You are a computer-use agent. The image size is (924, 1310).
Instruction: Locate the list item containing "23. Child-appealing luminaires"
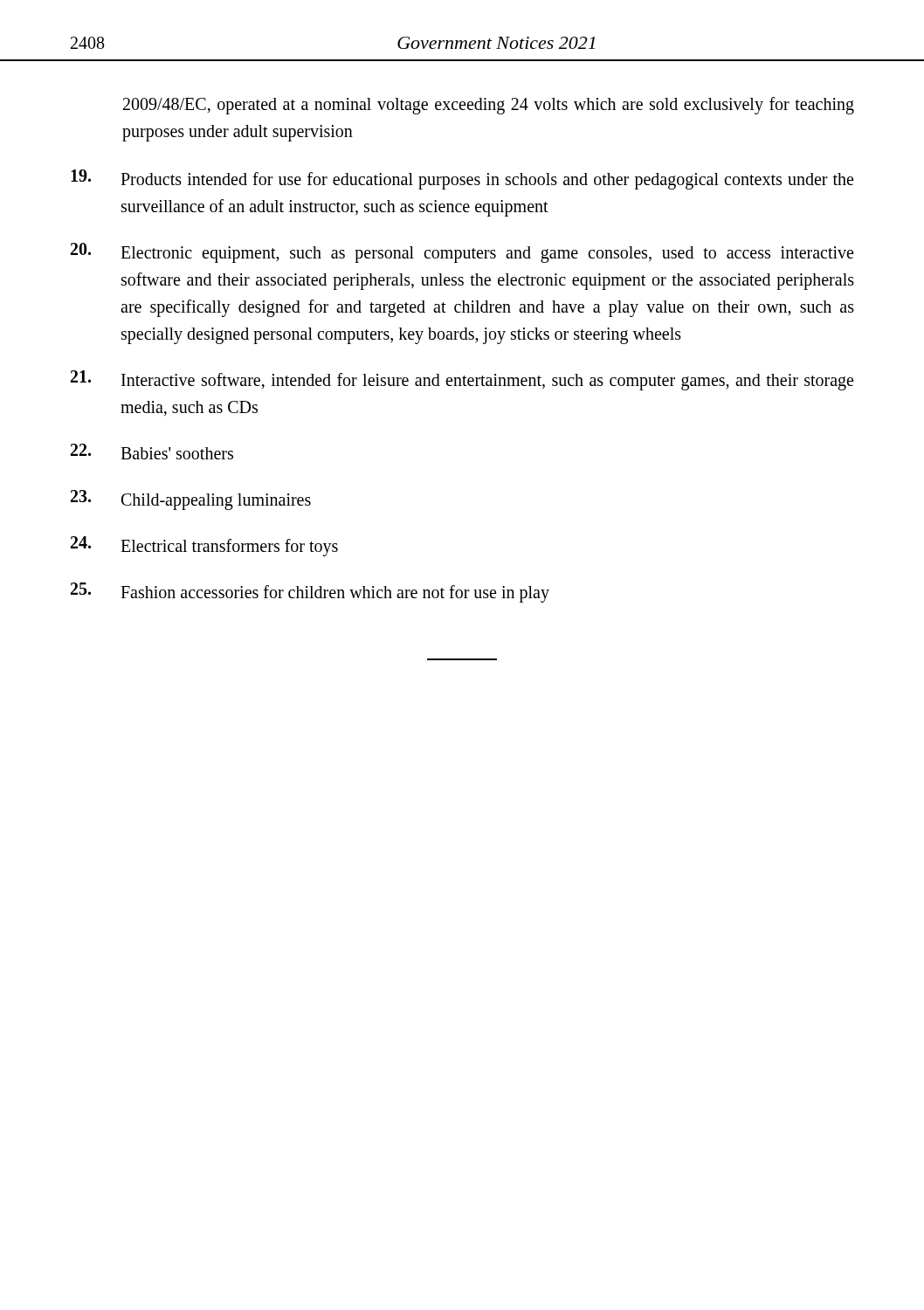(191, 500)
